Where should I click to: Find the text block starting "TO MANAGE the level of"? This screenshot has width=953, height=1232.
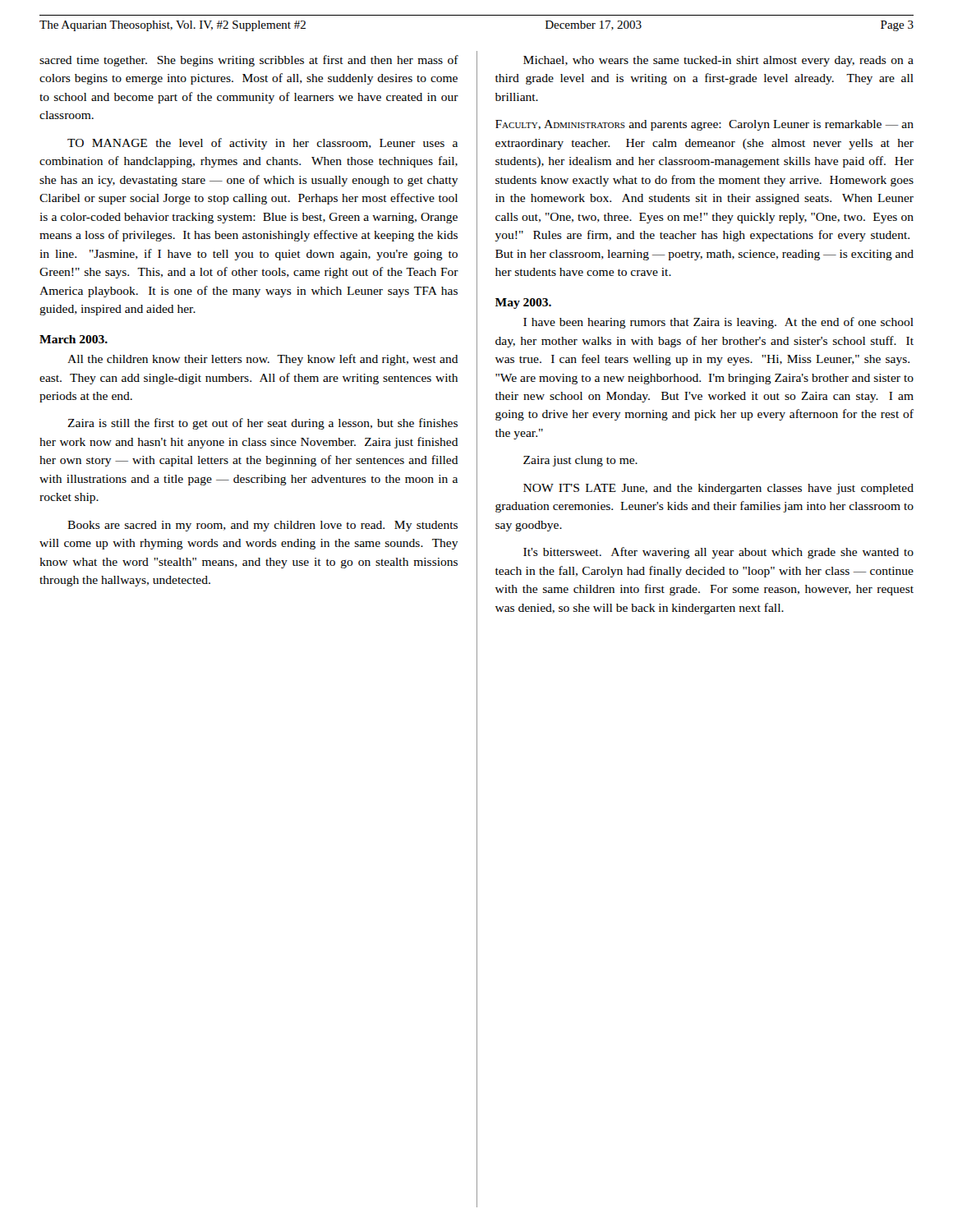(249, 226)
